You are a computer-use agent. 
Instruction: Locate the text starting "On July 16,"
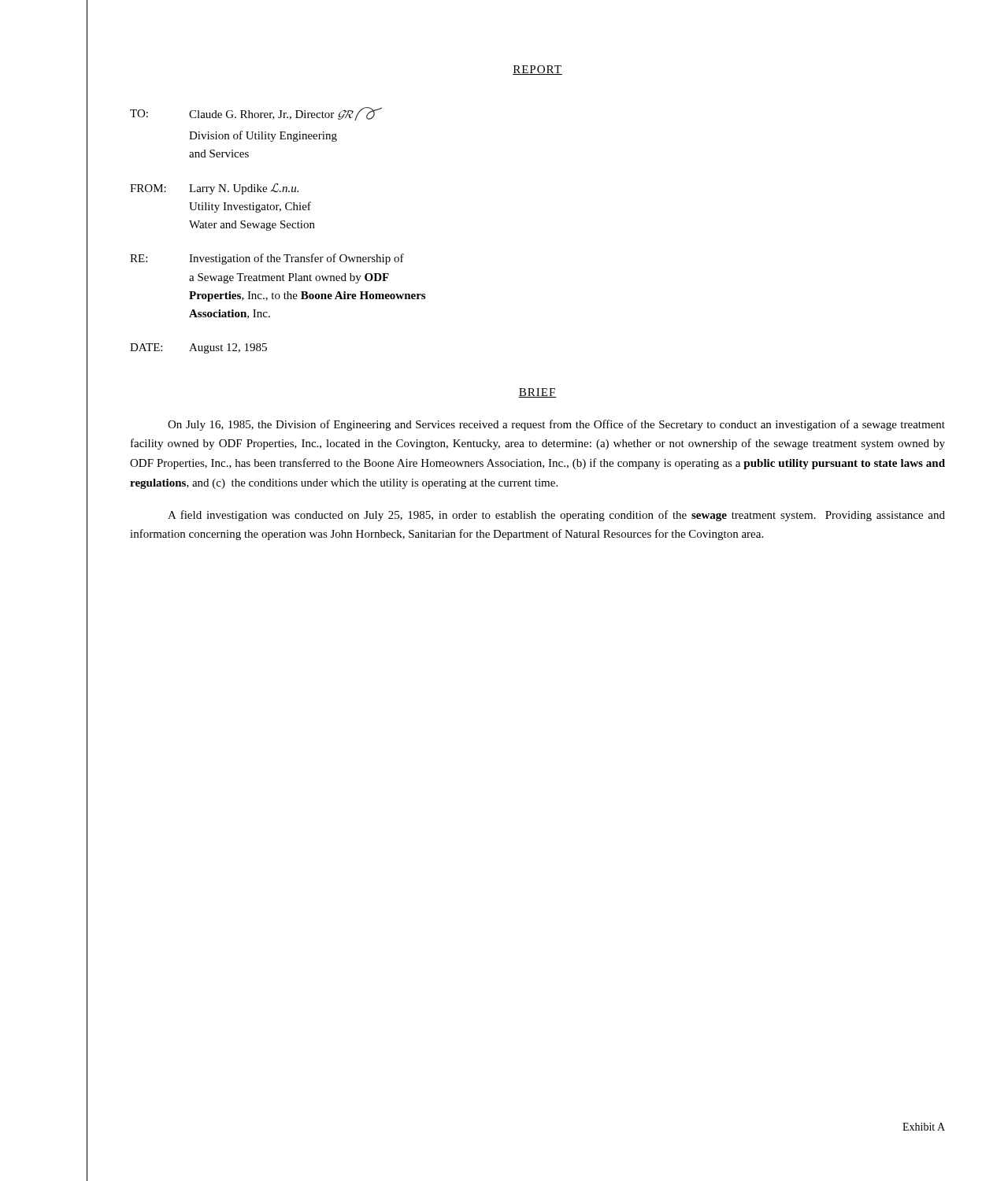[x=537, y=453]
